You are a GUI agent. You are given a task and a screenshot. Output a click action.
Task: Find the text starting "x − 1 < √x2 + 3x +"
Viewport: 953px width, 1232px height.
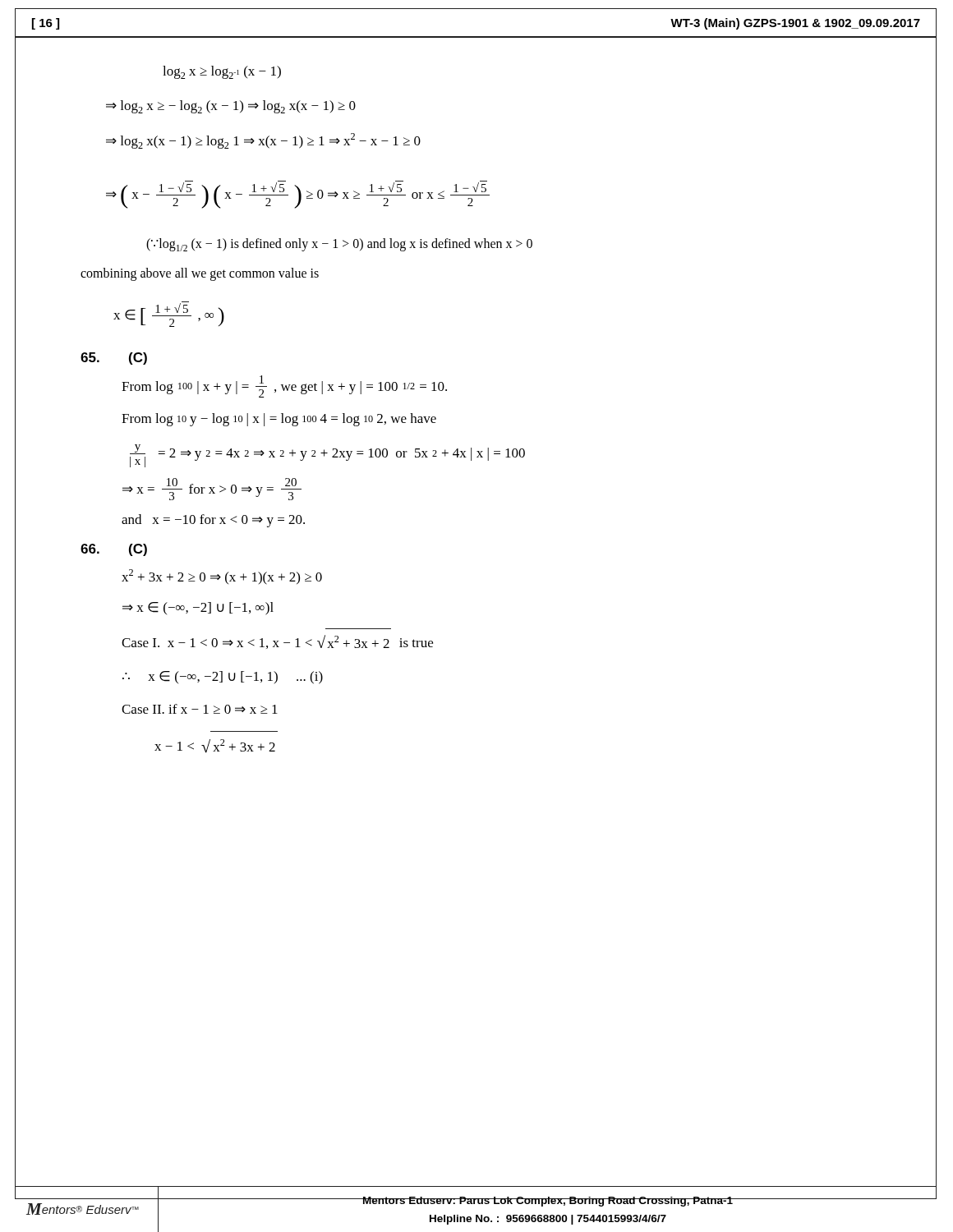click(x=216, y=747)
